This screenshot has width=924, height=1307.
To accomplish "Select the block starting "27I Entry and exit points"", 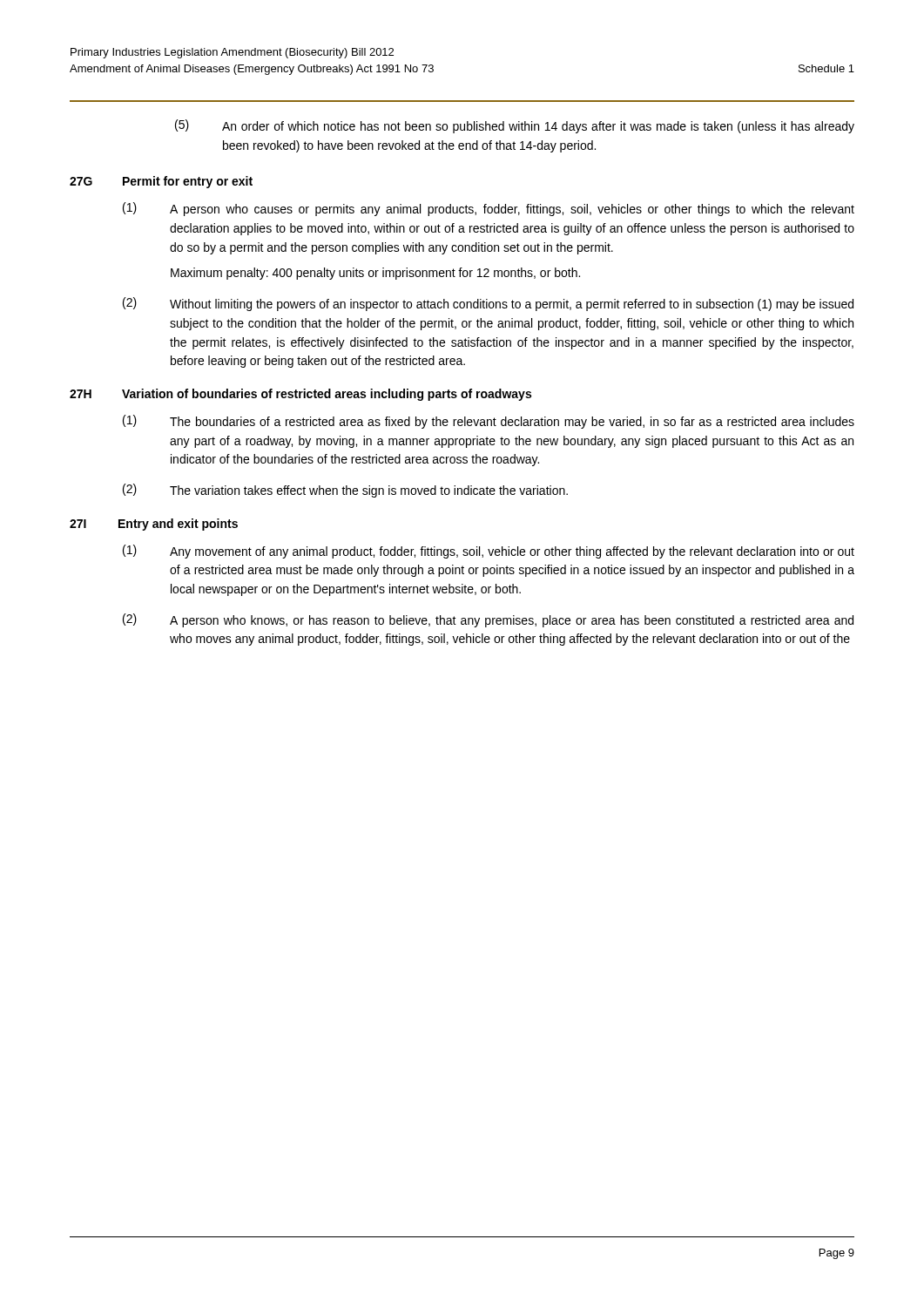I will (154, 523).
